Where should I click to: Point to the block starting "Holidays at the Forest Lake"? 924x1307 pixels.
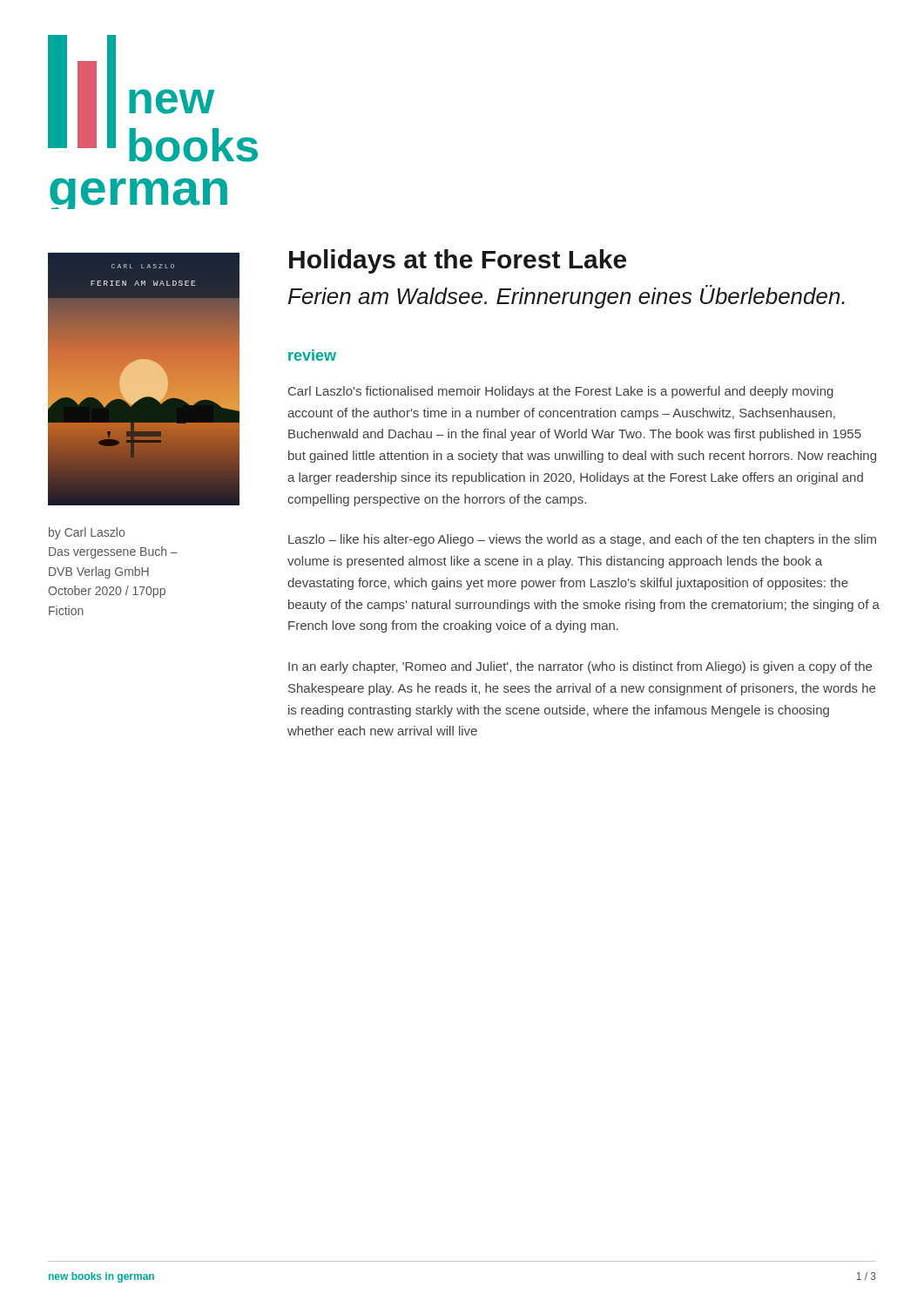coord(457,259)
